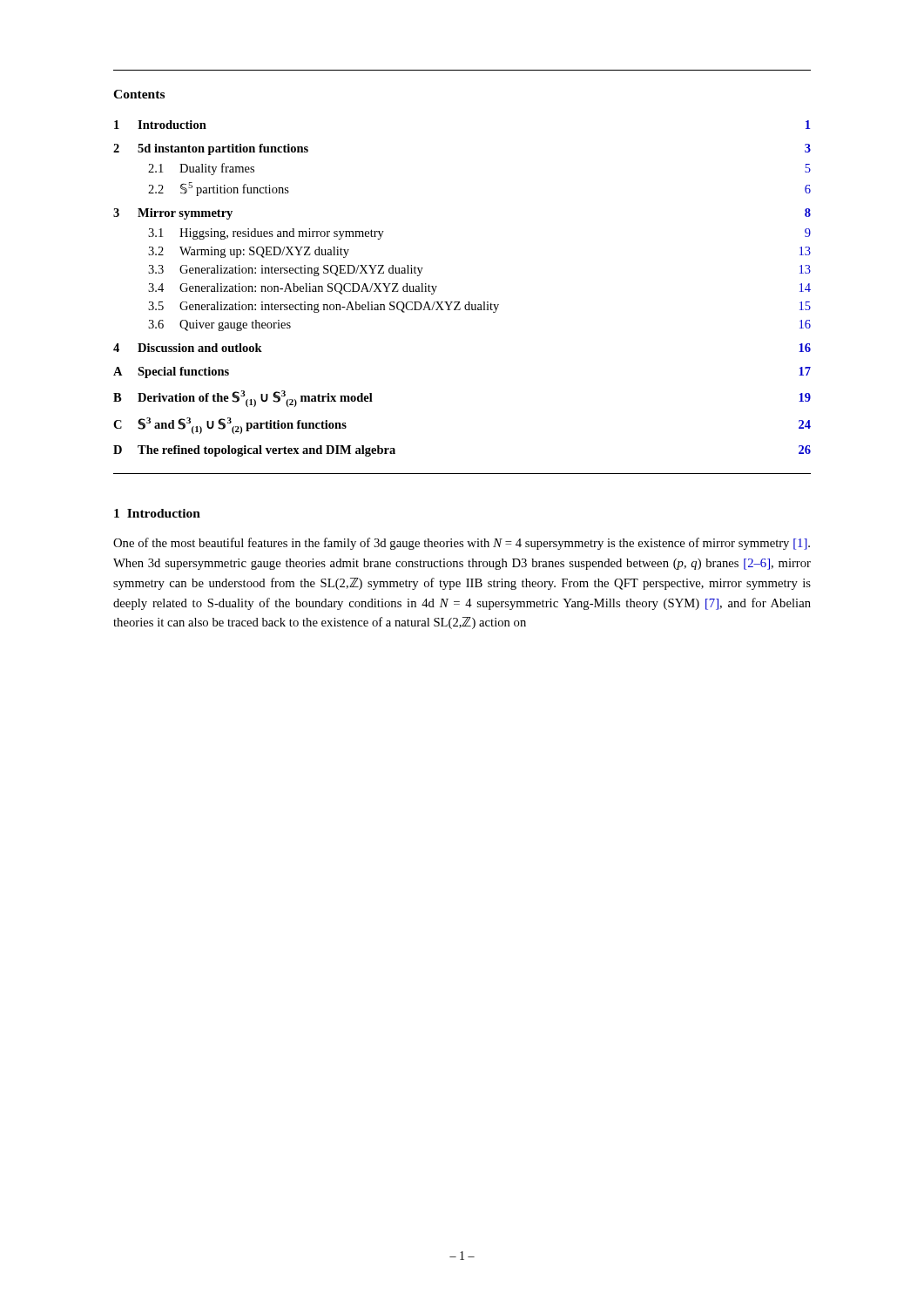Find "2.2 𝕊5 partition functions 6" on this page
The width and height of the screenshot is (924, 1307).
[232, 190]
